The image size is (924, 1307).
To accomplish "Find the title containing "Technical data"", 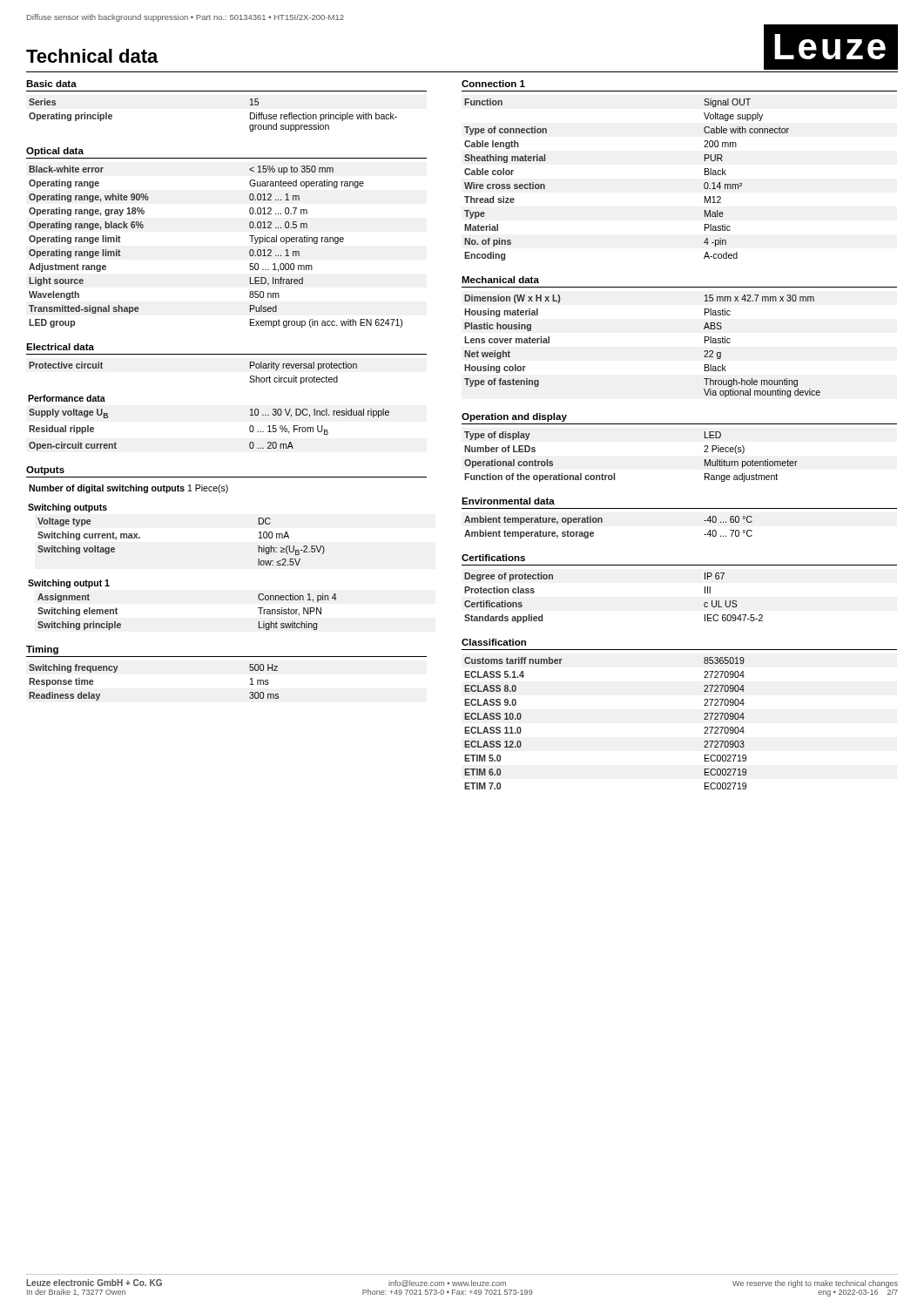I will [92, 56].
